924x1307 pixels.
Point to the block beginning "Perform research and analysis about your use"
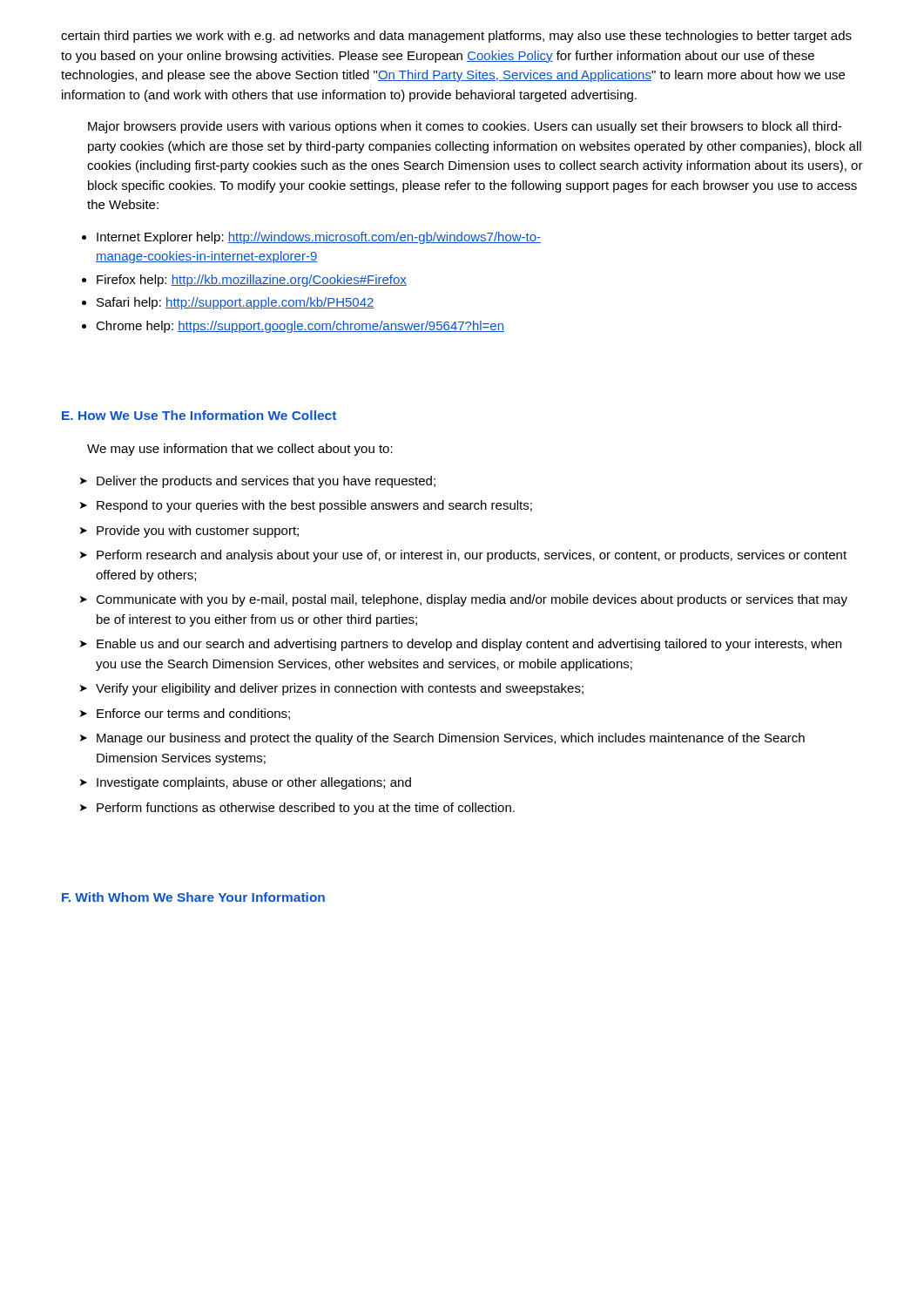(x=471, y=565)
